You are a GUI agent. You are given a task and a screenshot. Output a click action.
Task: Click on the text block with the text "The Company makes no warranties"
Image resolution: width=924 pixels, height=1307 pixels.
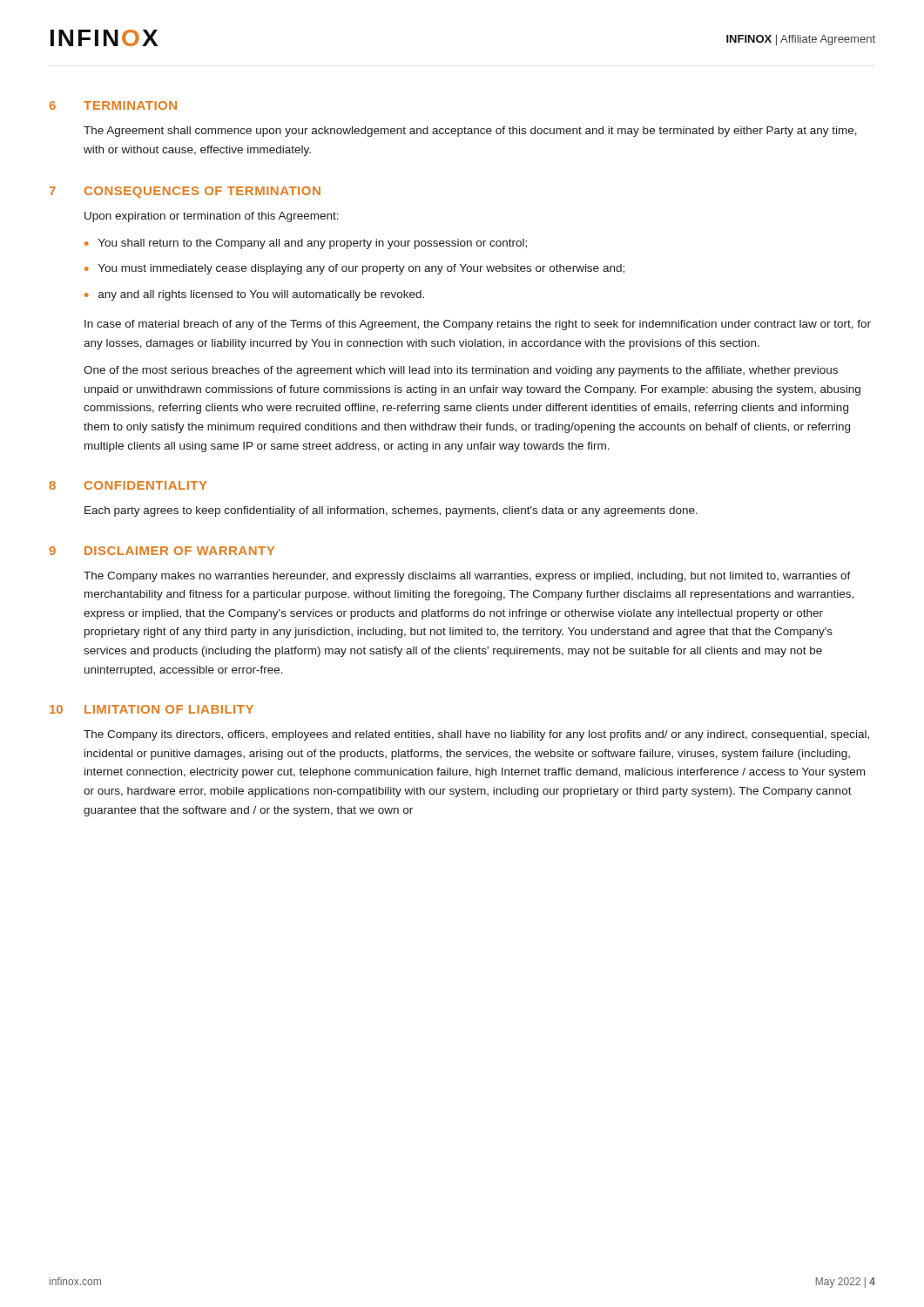[x=479, y=623]
